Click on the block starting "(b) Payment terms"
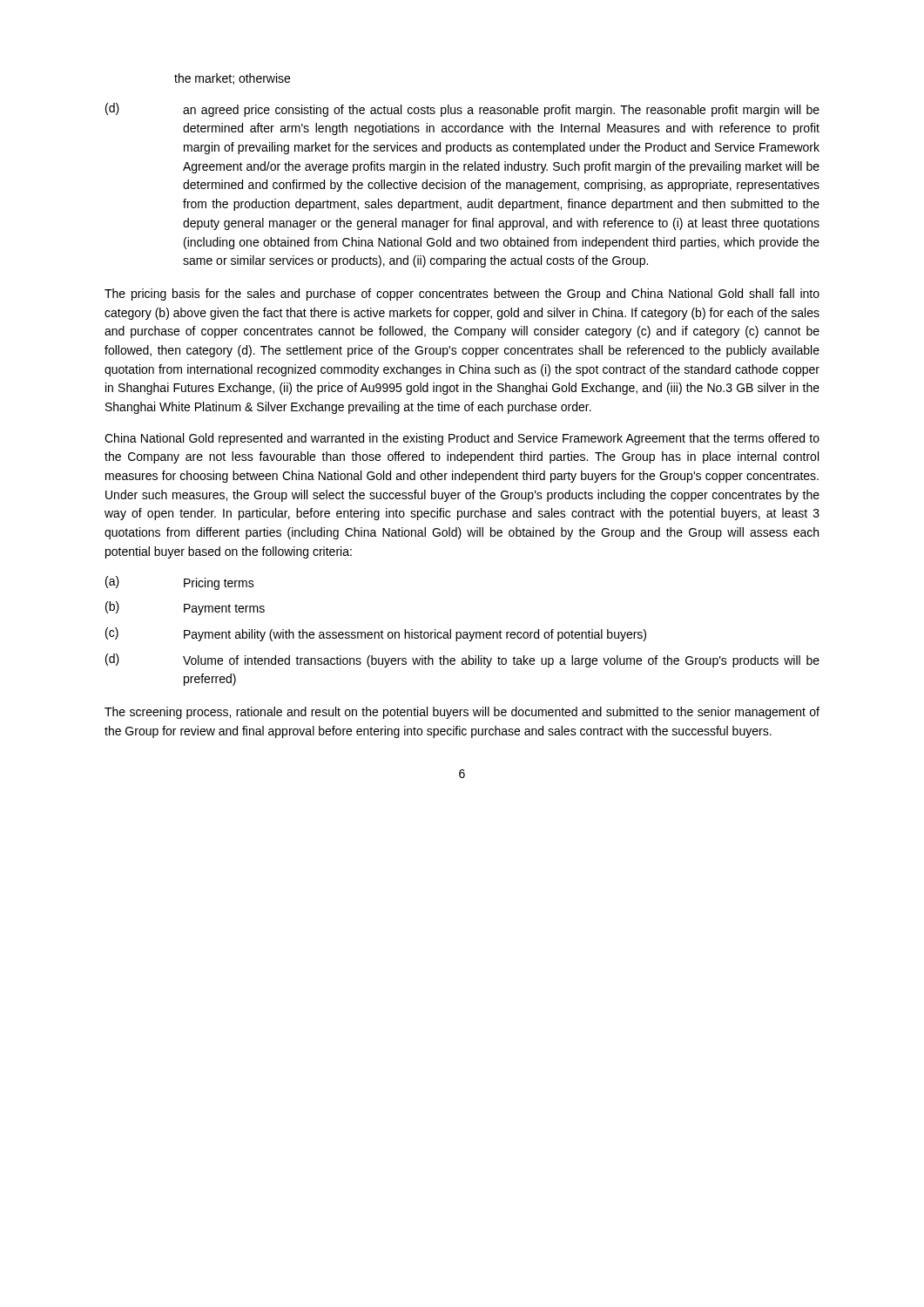The width and height of the screenshot is (924, 1307). coord(185,608)
